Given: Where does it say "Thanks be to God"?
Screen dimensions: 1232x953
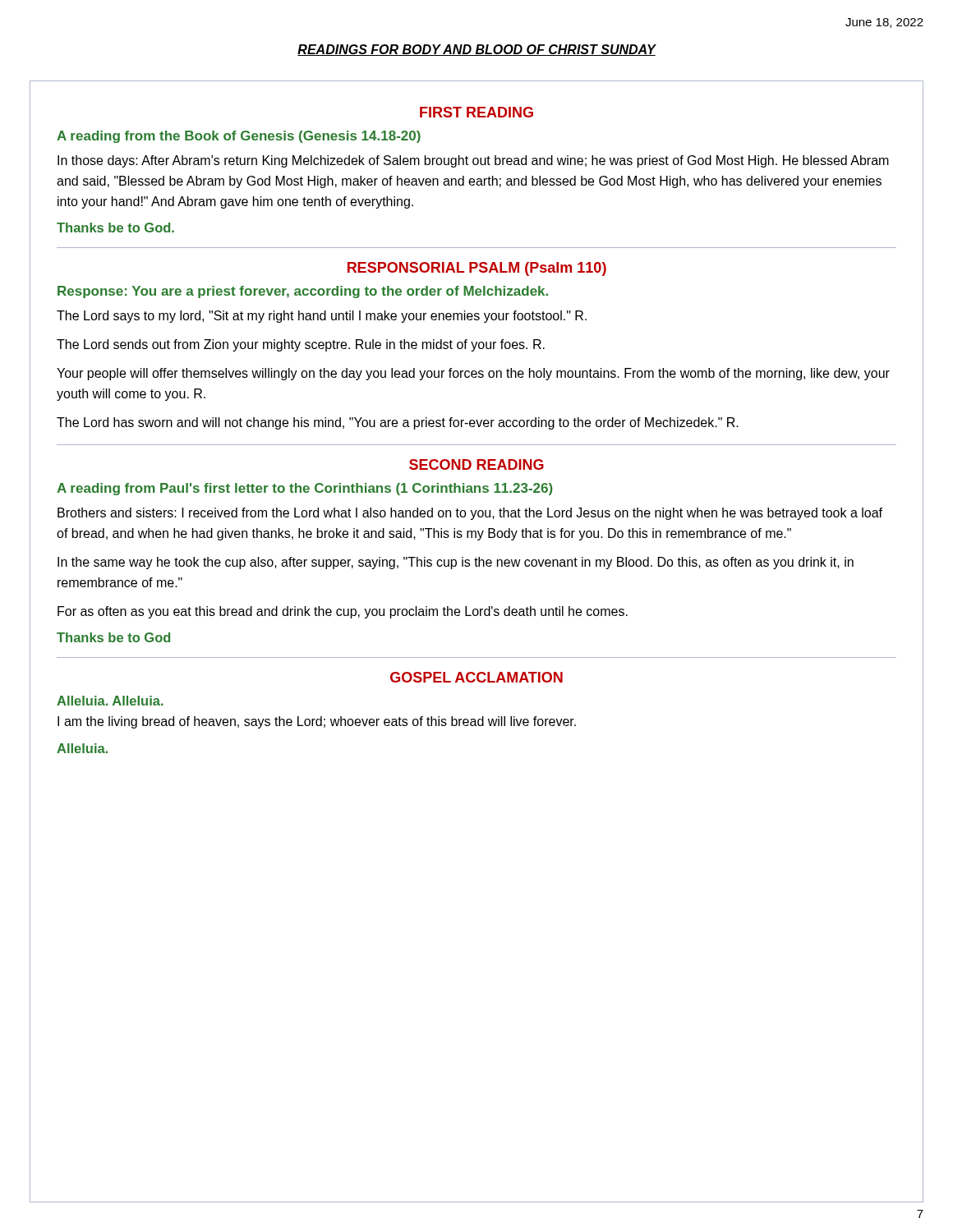Looking at the screenshot, I should tap(114, 638).
